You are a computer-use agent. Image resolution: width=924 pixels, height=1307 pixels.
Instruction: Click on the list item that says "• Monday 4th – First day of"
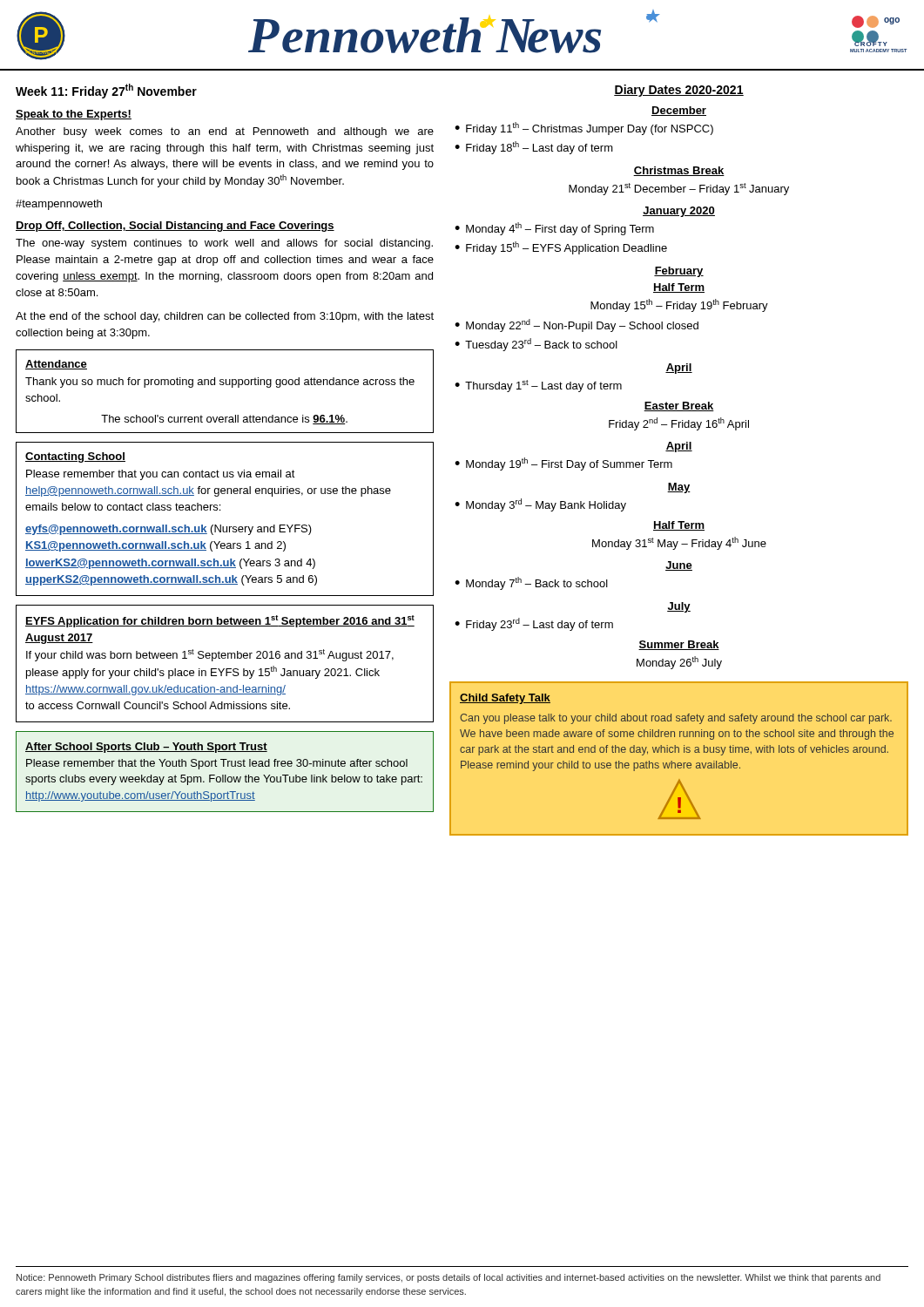pos(554,229)
